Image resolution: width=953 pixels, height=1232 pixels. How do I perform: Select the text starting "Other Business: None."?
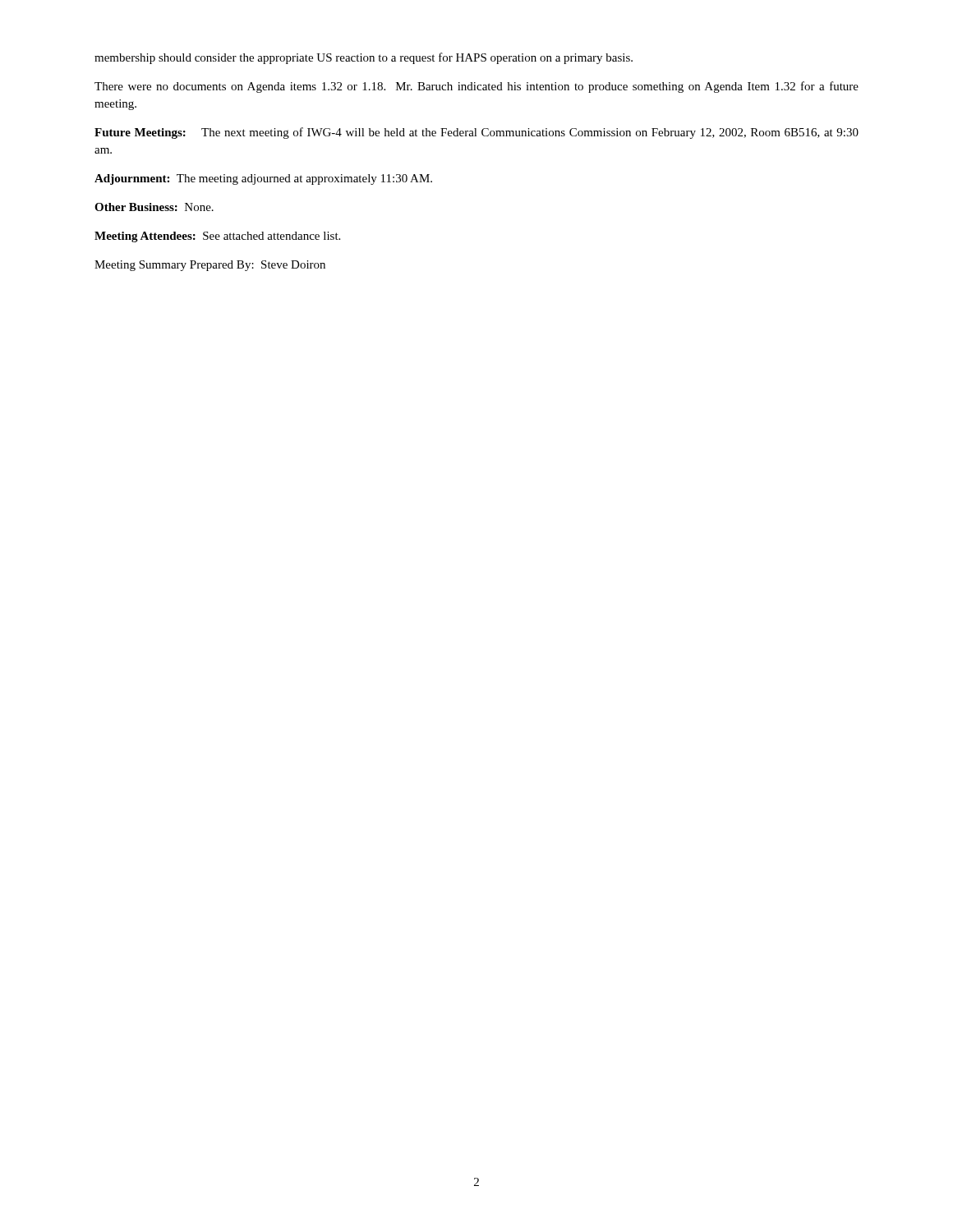point(154,207)
